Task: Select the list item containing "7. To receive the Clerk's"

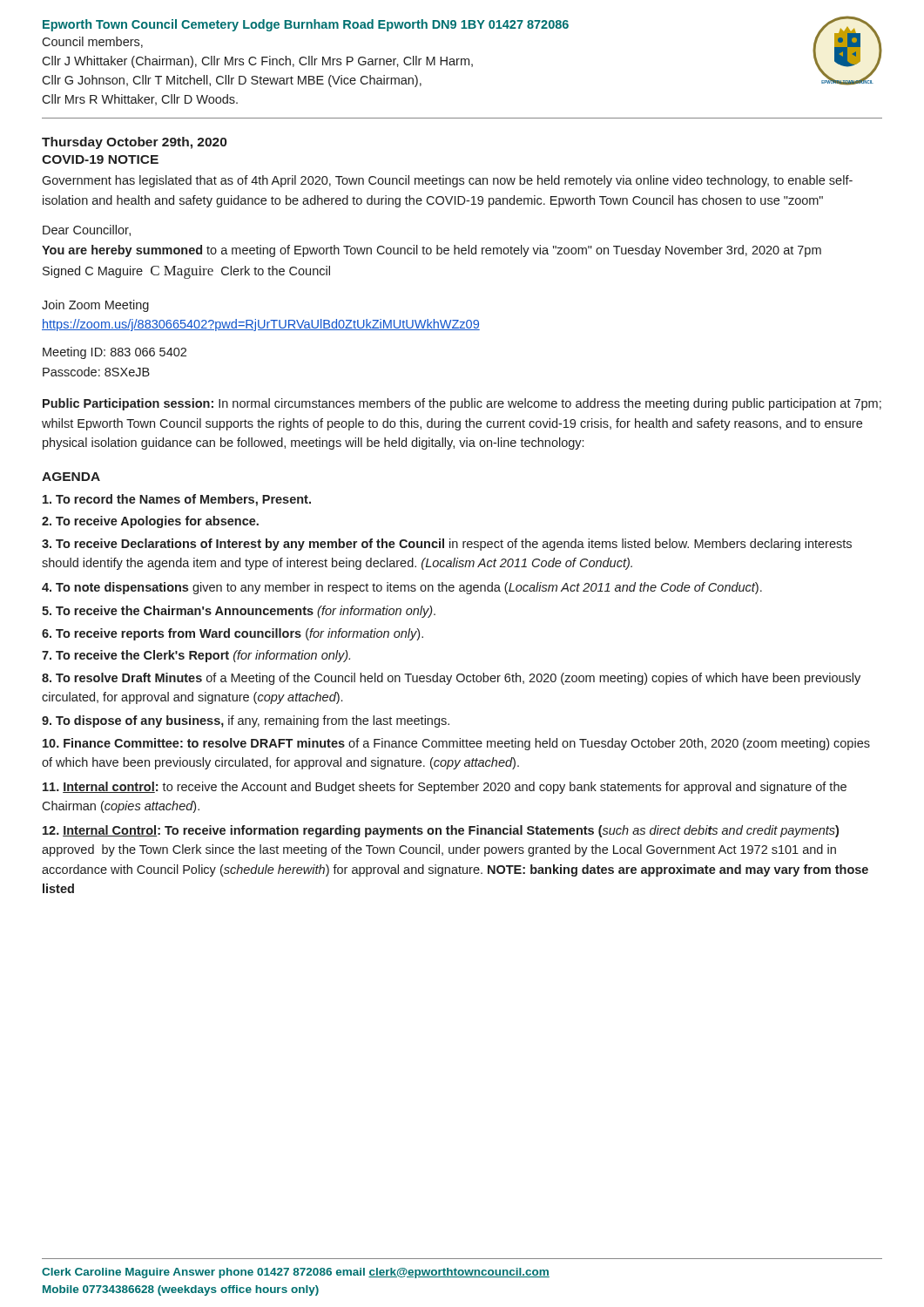Action: click(x=197, y=655)
